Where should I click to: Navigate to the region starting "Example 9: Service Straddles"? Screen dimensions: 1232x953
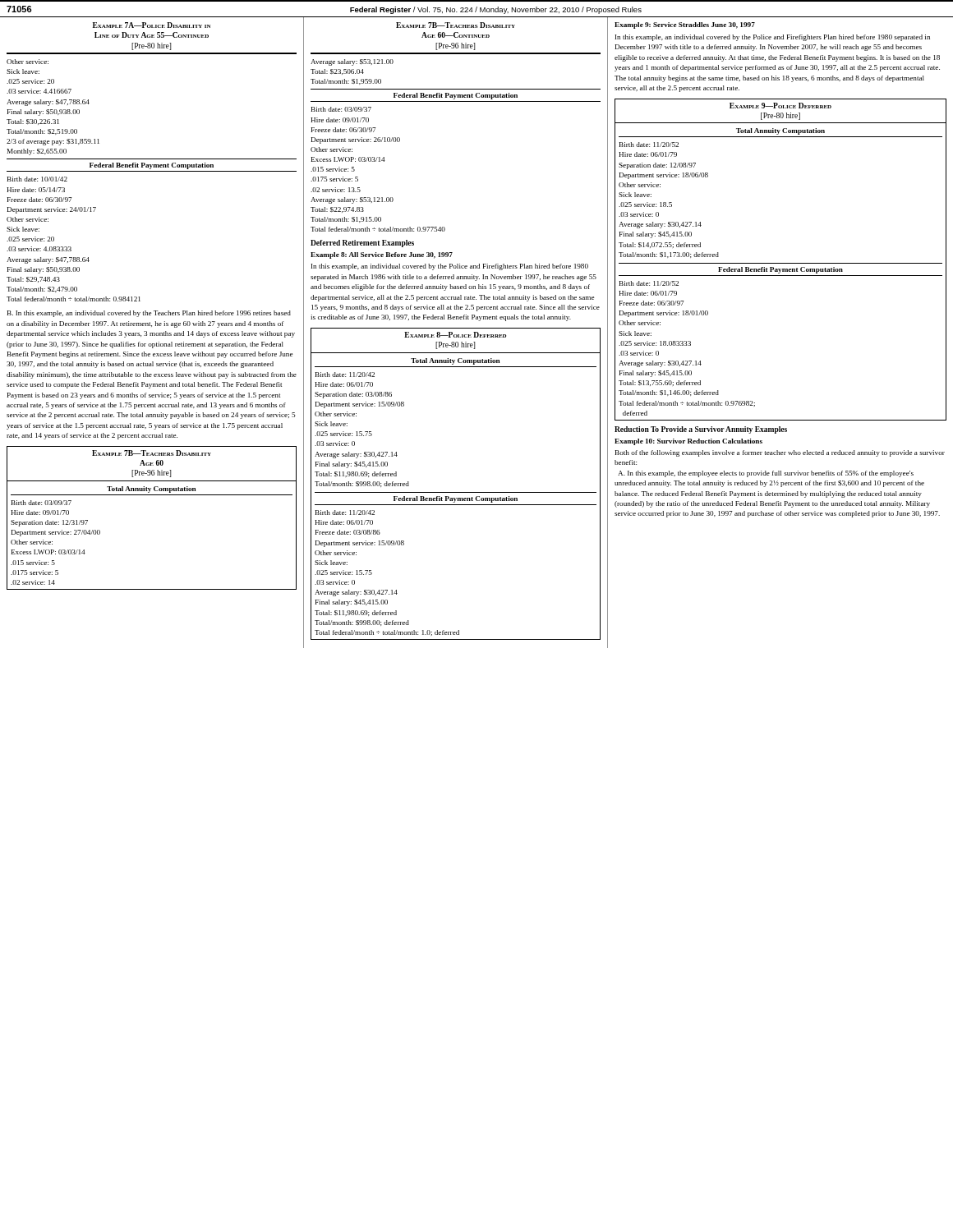coord(685,25)
